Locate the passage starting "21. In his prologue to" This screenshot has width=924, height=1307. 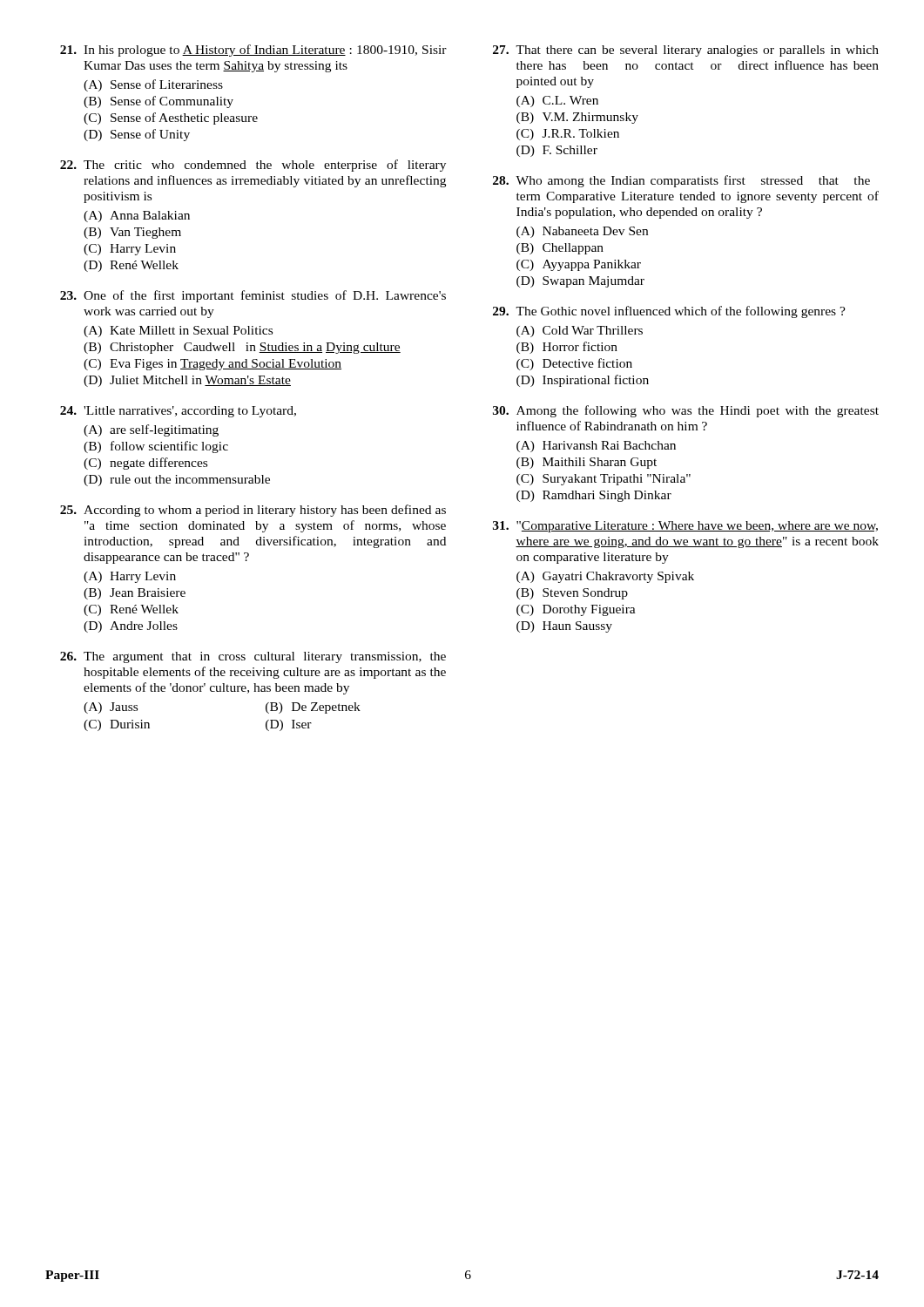[253, 51]
